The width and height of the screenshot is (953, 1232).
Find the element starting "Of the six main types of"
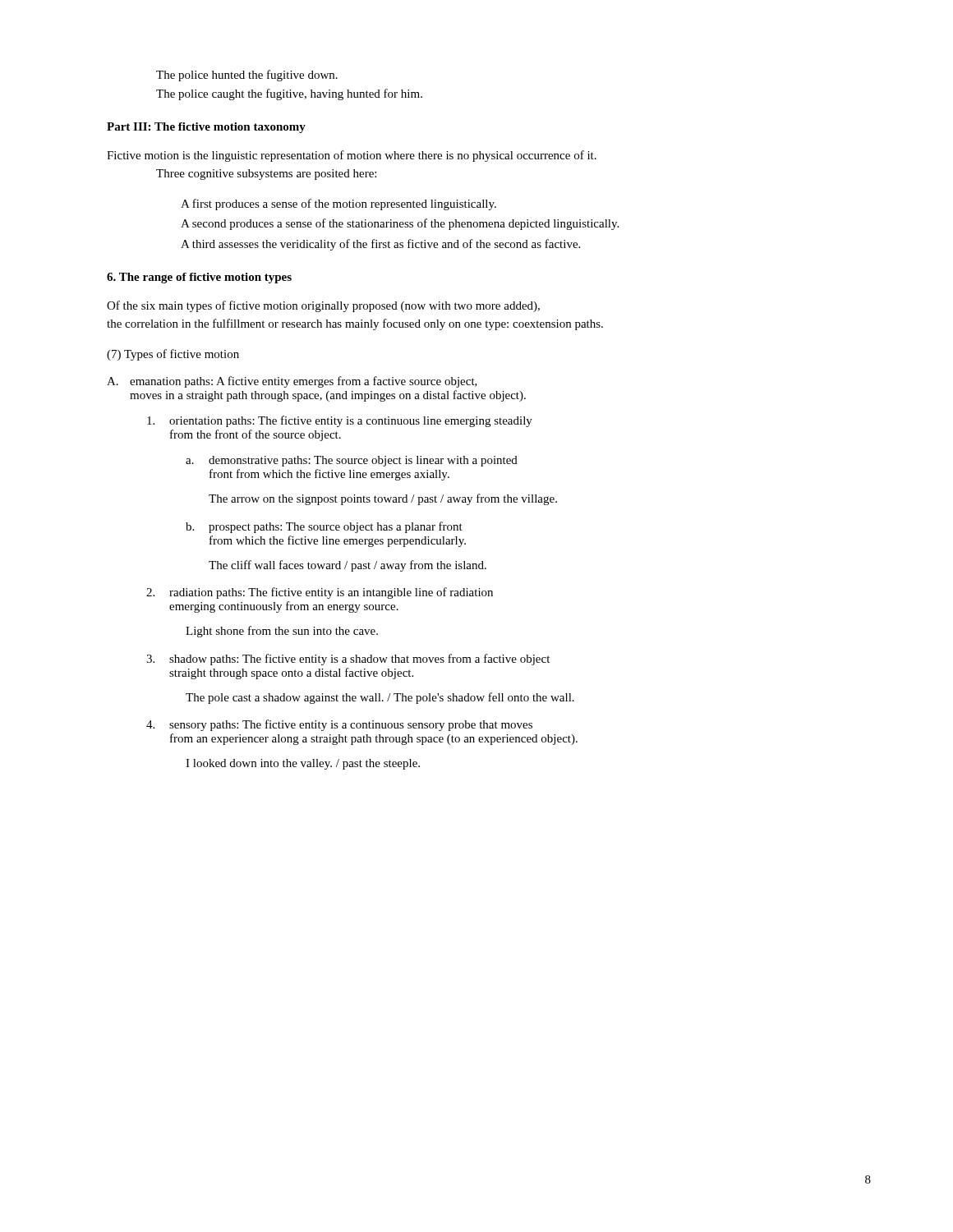(419, 315)
